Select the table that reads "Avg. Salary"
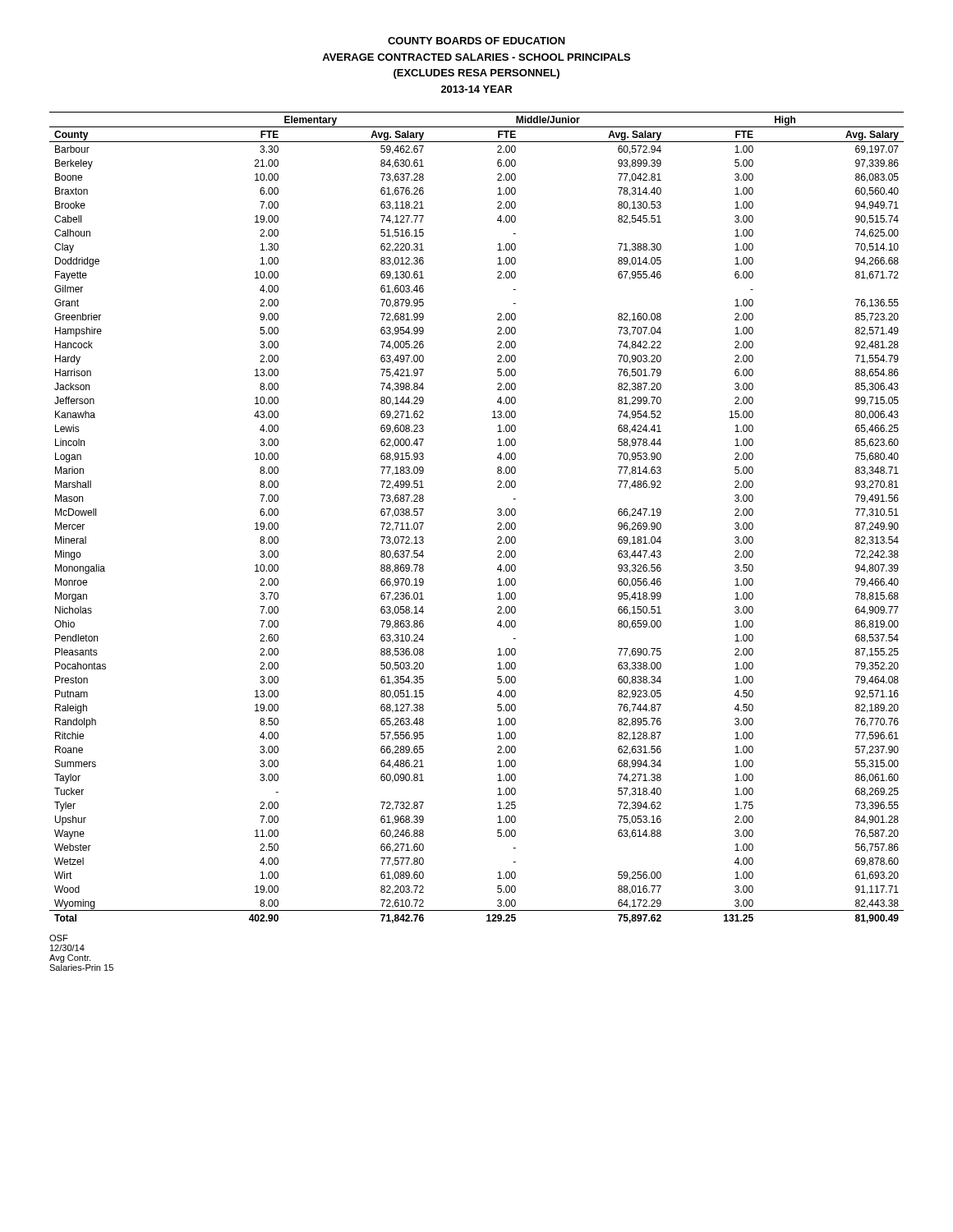The width and height of the screenshot is (953, 1232). [x=476, y=518]
